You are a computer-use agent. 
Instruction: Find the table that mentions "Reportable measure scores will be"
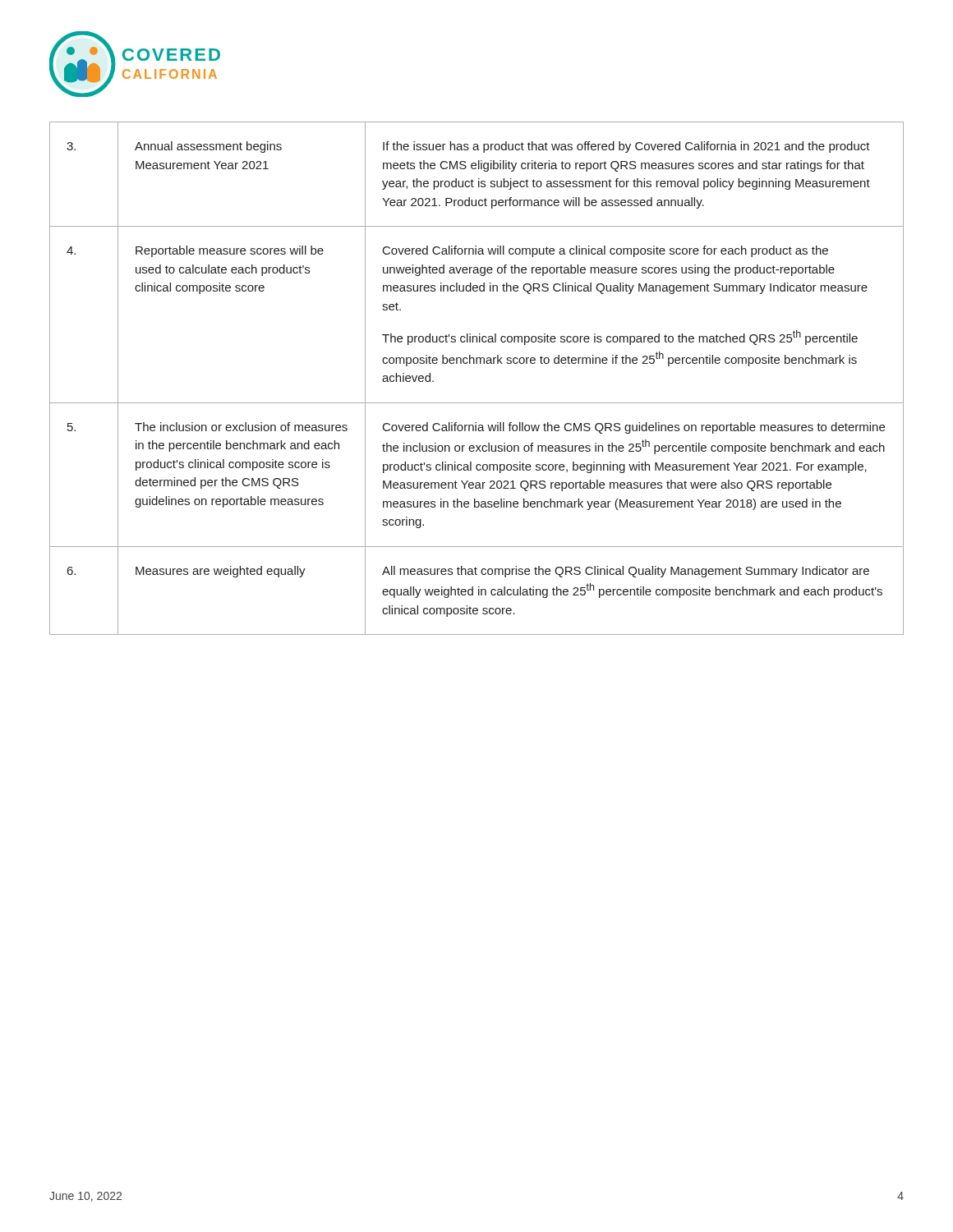pyautogui.click(x=476, y=378)
